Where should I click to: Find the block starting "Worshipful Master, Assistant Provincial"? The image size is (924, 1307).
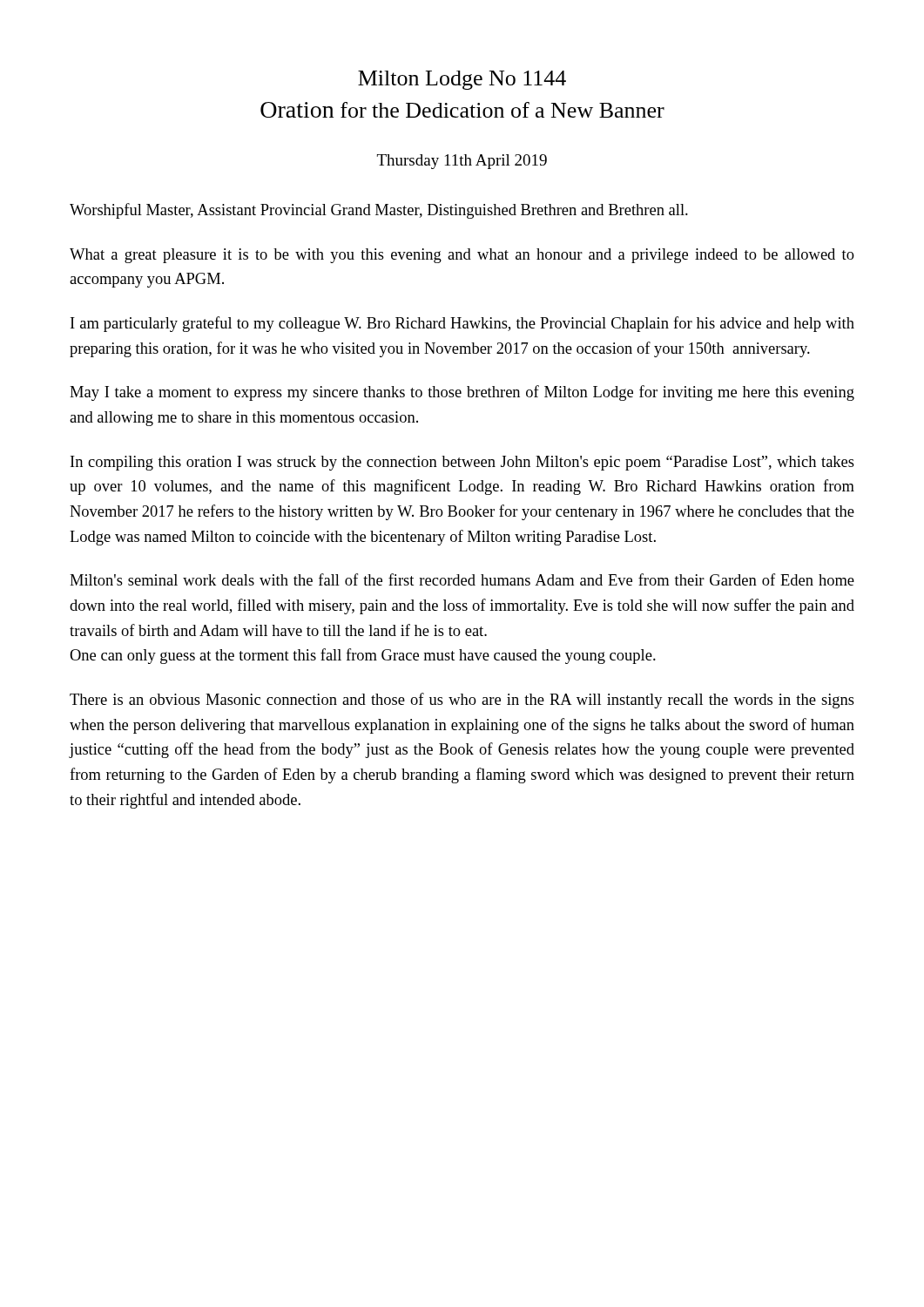[x=379, y=210]
